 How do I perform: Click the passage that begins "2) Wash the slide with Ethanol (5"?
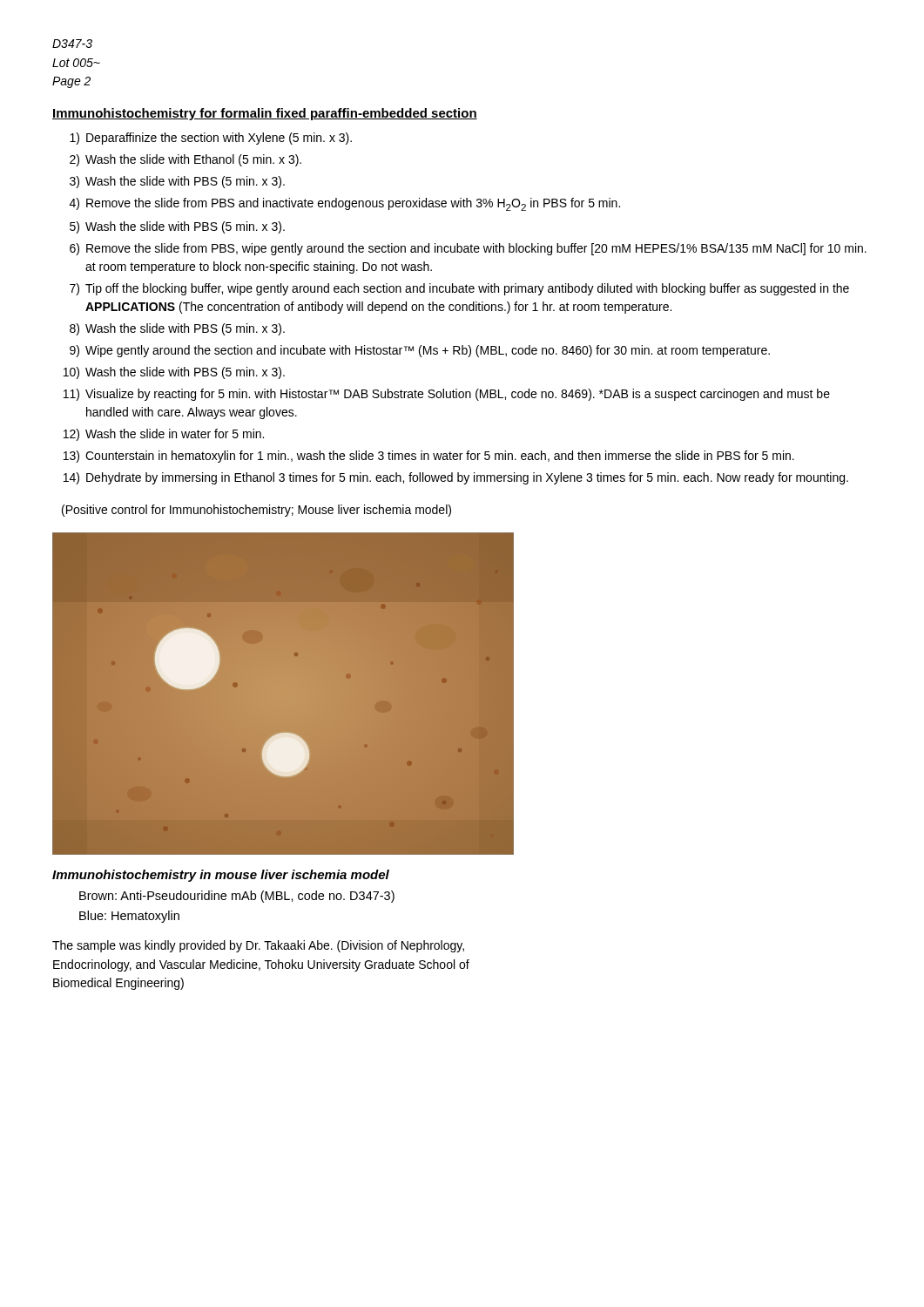click(x=185, y=160)
